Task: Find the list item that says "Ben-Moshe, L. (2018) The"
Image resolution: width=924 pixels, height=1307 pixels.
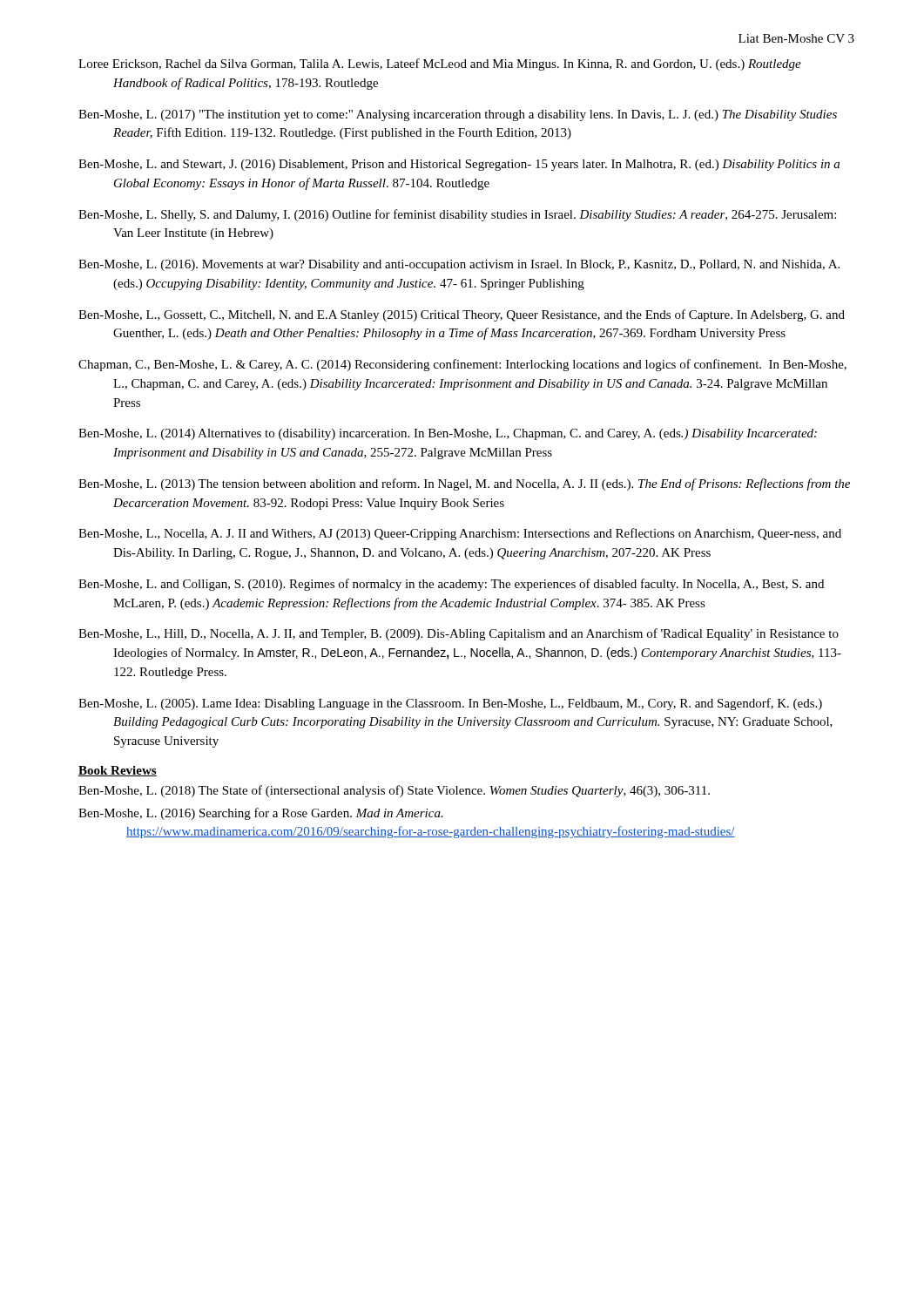Action: pos(395,790)
